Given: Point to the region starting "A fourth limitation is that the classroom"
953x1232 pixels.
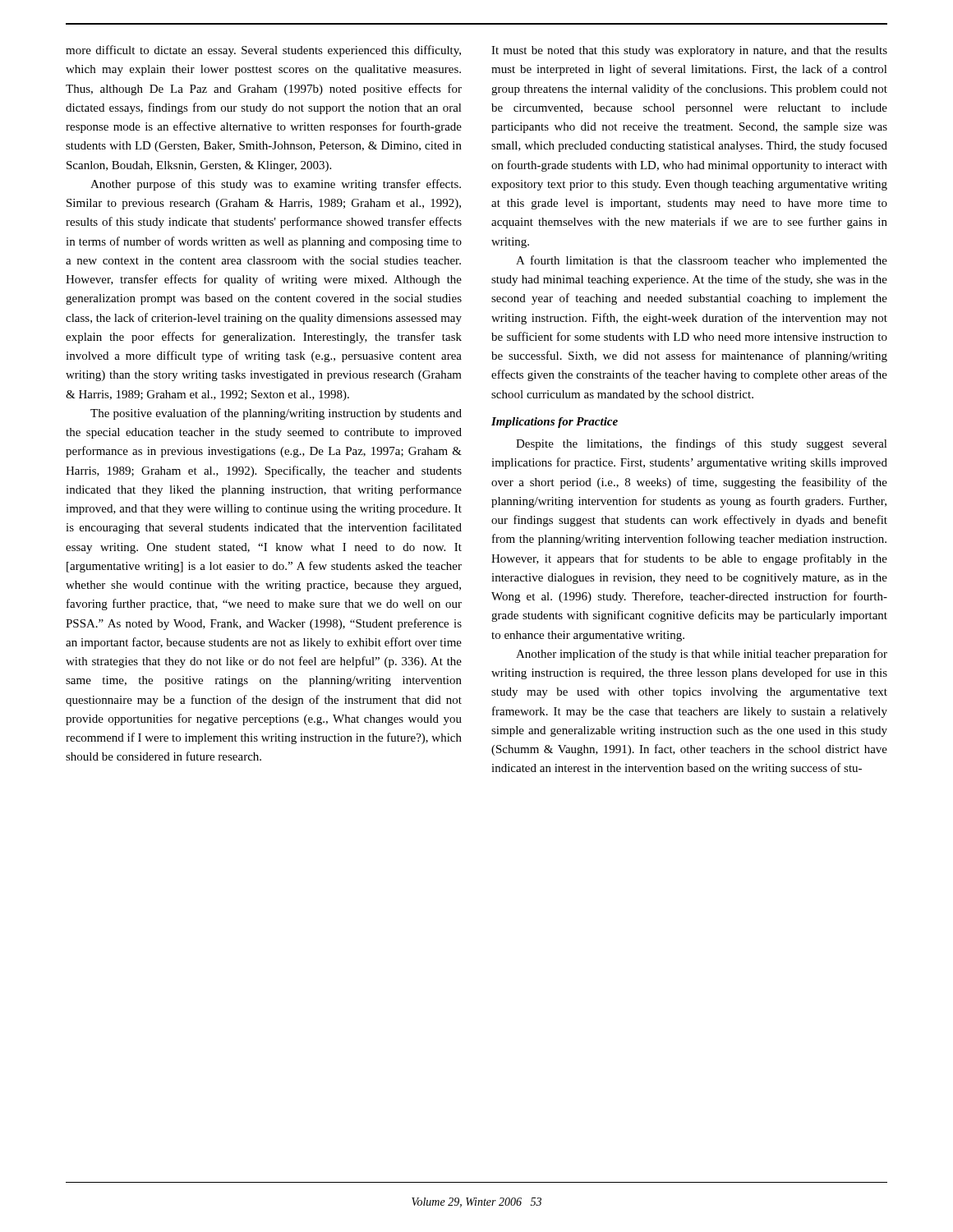Looking at the screenshot, I should 689,327.
